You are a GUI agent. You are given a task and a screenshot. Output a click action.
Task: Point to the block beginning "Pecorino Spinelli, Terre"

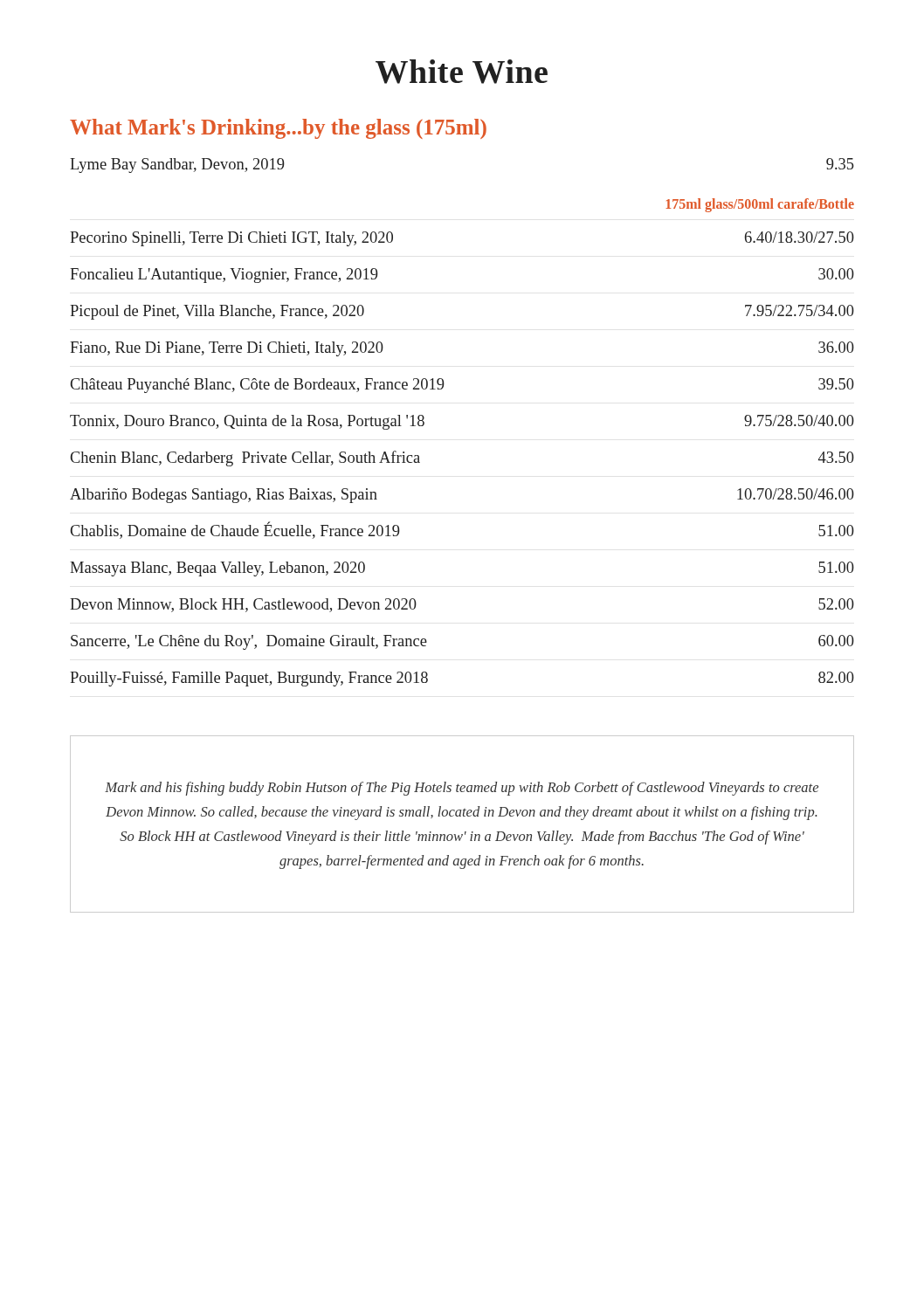(x=234, y=241)
